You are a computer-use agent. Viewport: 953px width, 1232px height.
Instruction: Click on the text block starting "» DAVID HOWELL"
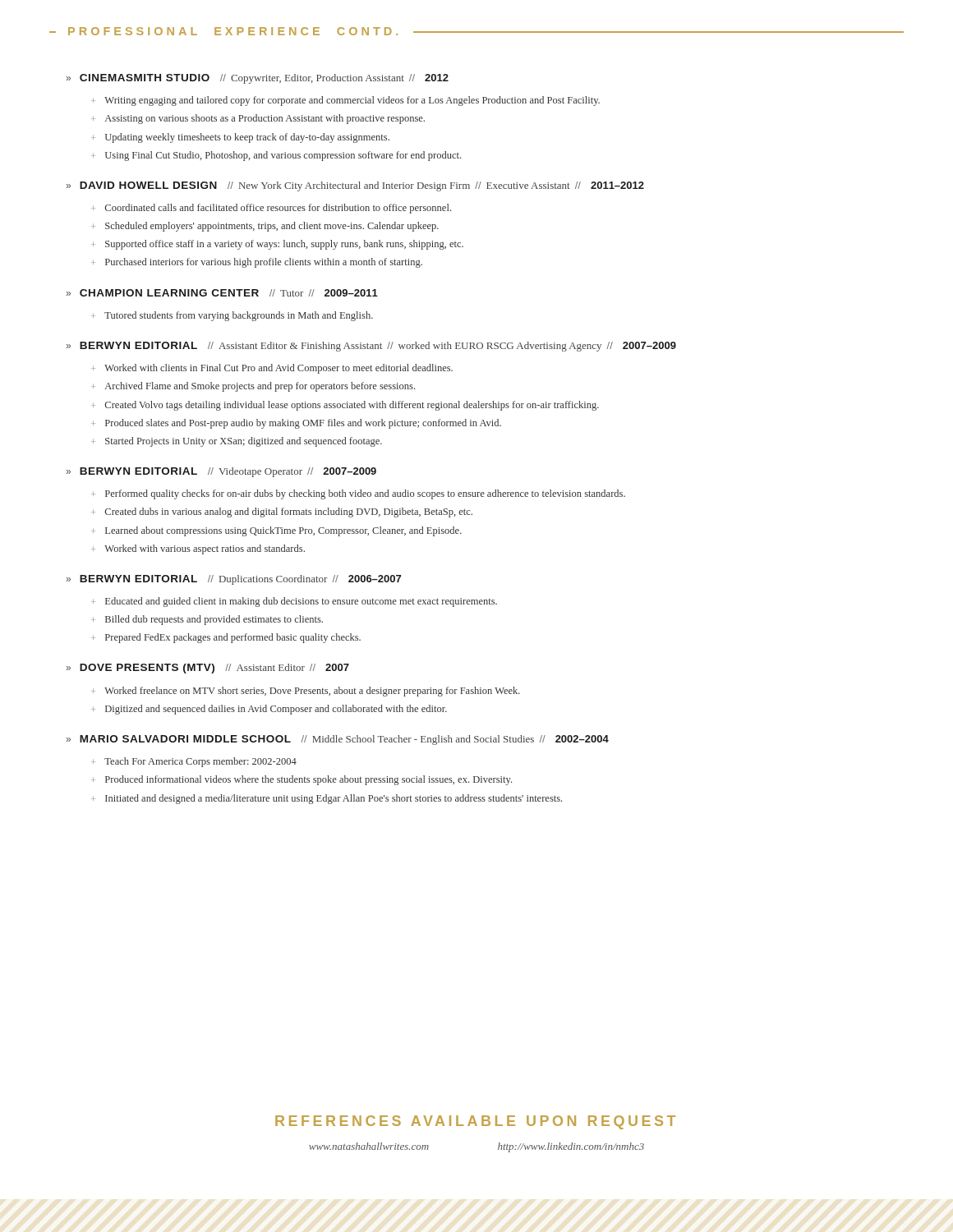tap(476, 186)
